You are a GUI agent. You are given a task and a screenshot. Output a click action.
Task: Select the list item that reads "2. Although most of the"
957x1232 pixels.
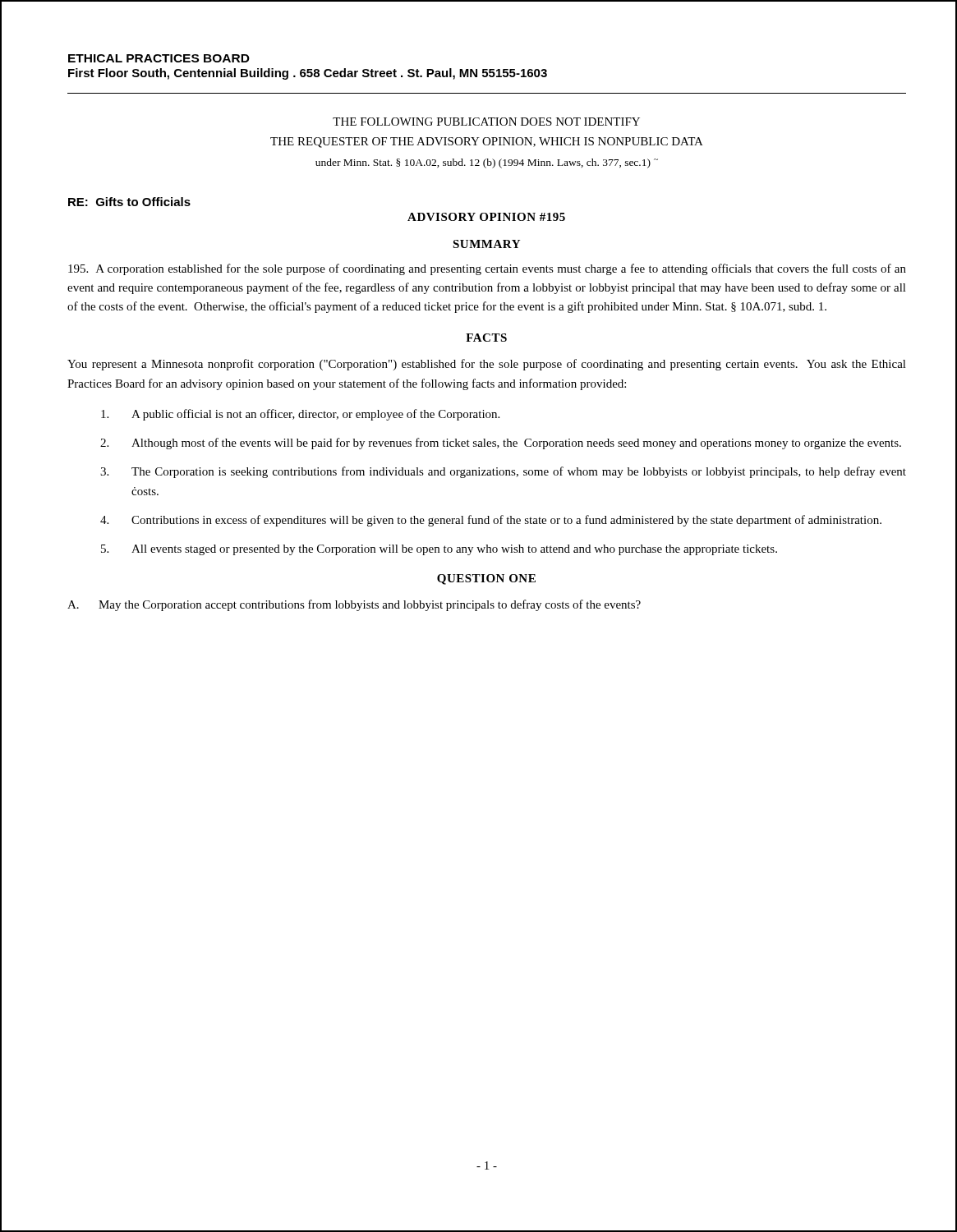pyautogui.click(x=503, y=443)
